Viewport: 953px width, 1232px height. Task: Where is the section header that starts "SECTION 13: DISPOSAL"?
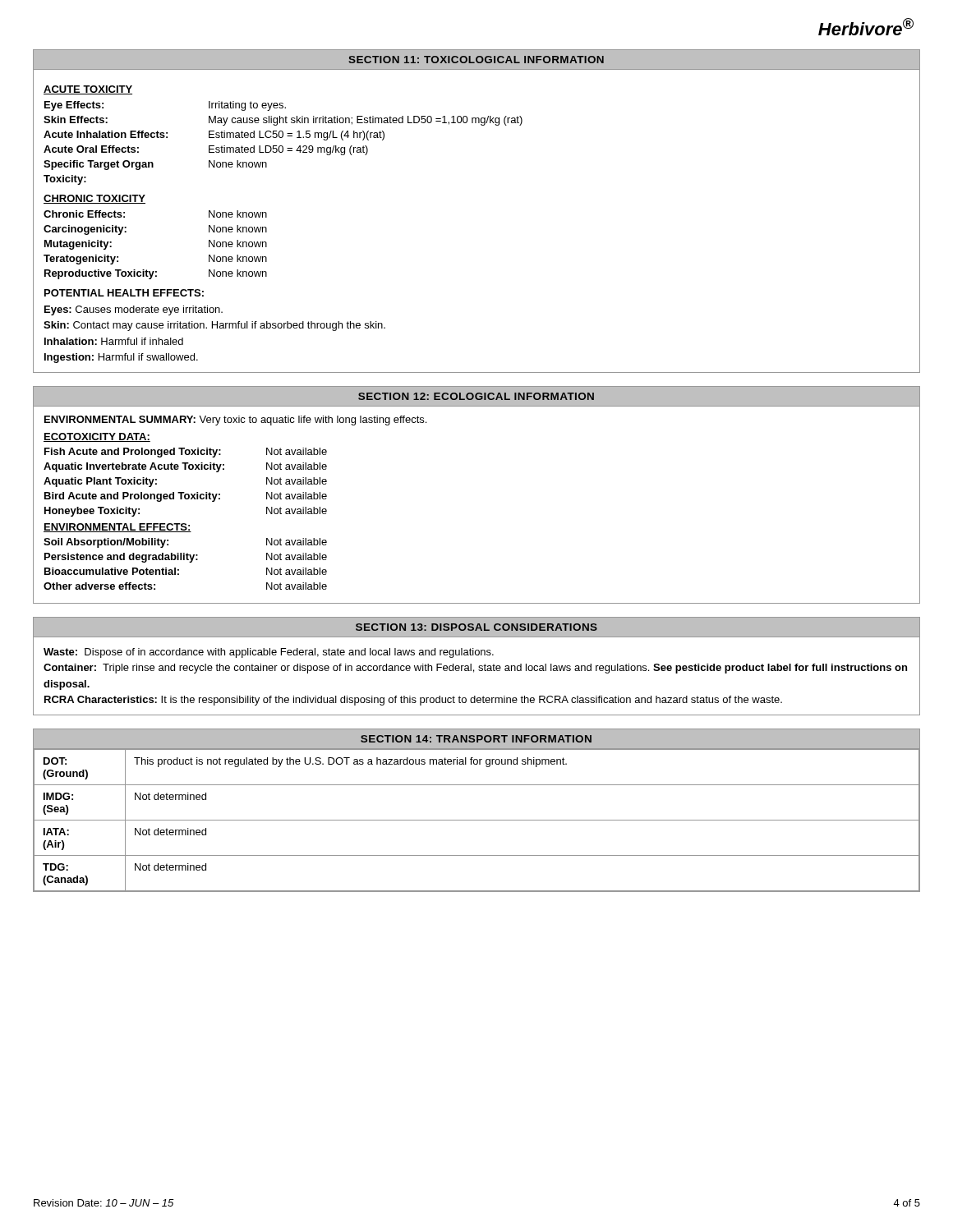click(476, 666)
